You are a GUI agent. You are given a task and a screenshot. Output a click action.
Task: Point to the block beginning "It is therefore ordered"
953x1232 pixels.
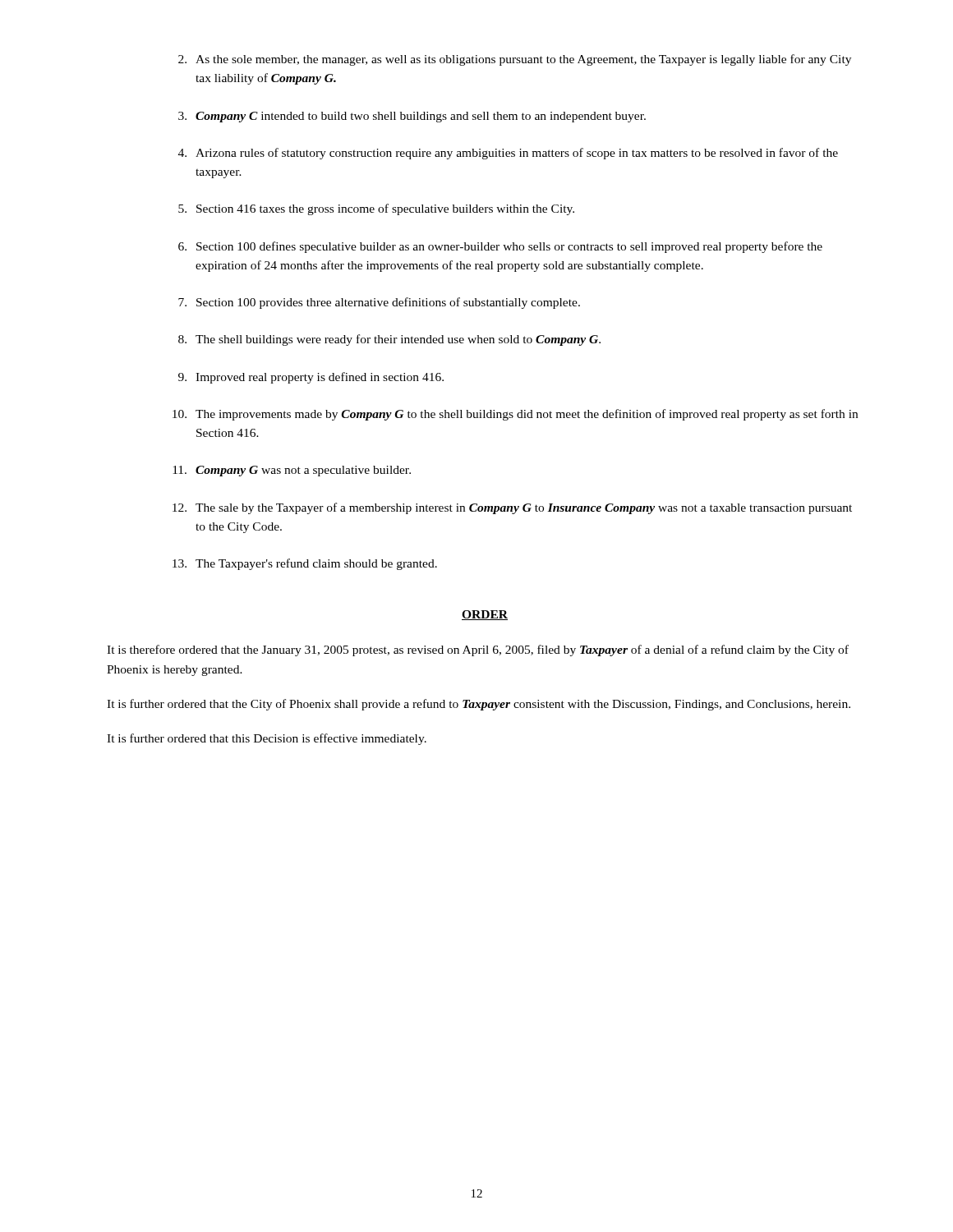click(478, 659)
